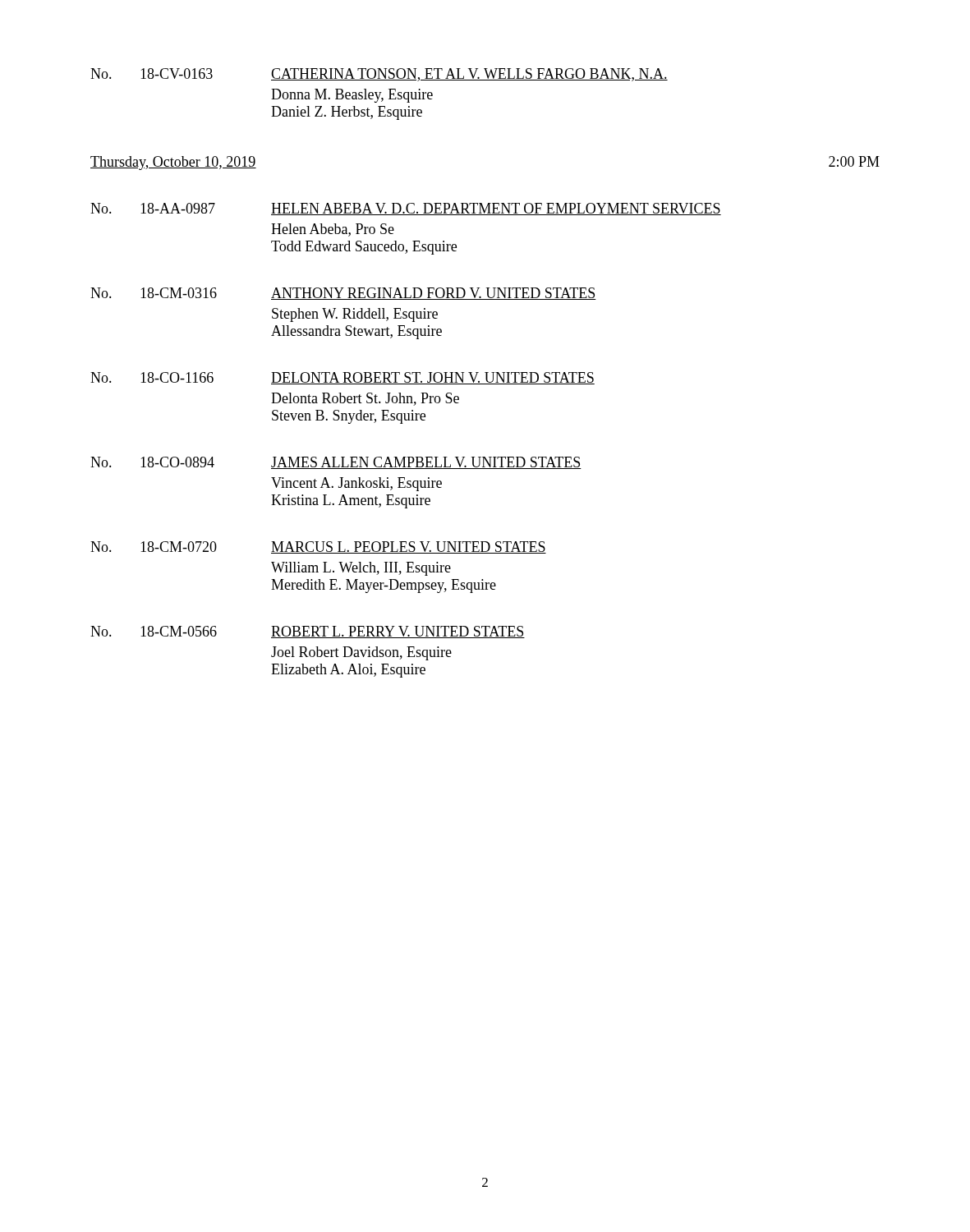Image resolution: width=970 pixels, height=1232 pixels.
Task: Click on the text block starting "No. 18-CM-0316 ANTHONY REGINALD FORD V. UNITED"
Action: [343, 294]
